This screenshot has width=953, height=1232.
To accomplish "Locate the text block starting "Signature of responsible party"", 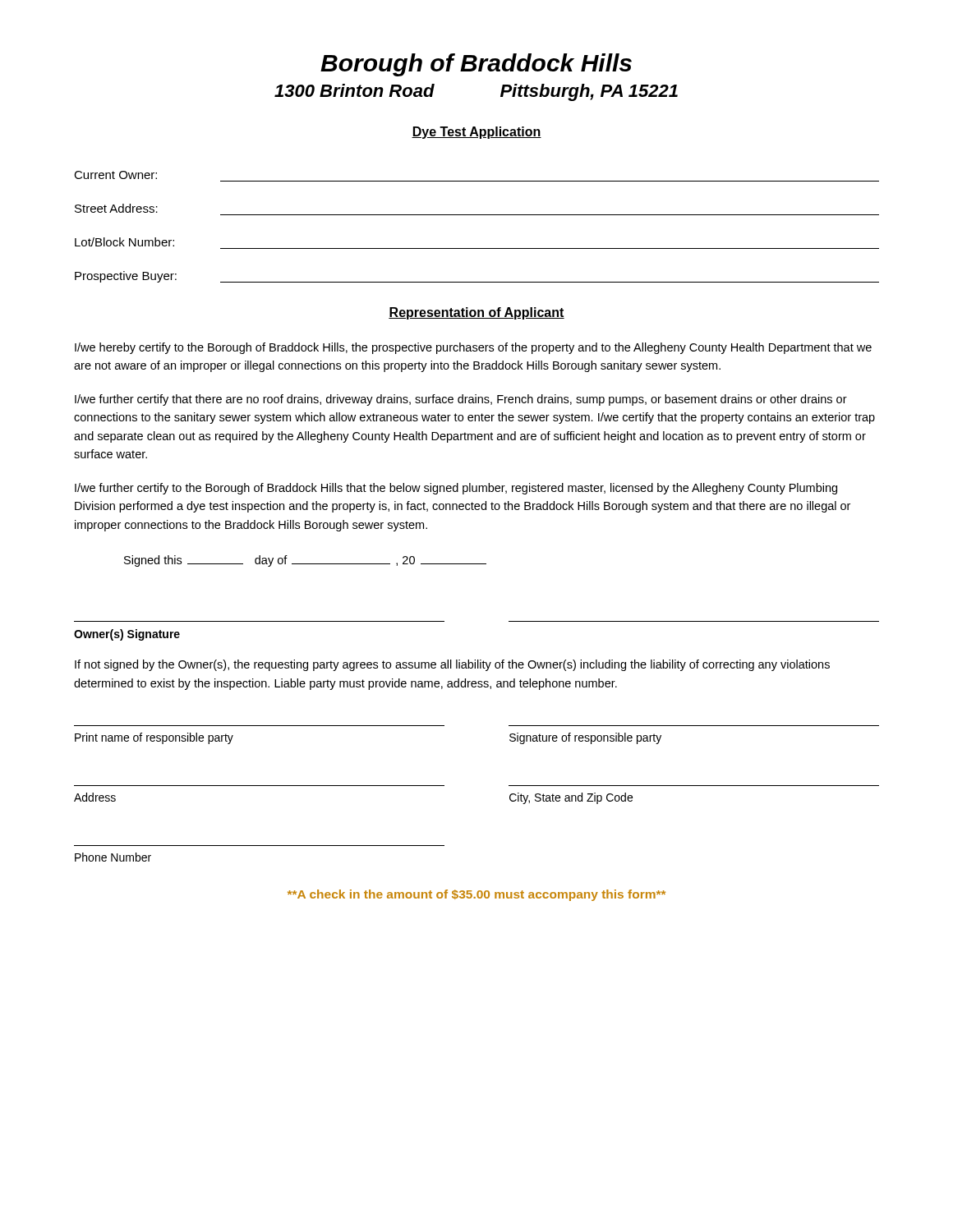I will [694, 726].
